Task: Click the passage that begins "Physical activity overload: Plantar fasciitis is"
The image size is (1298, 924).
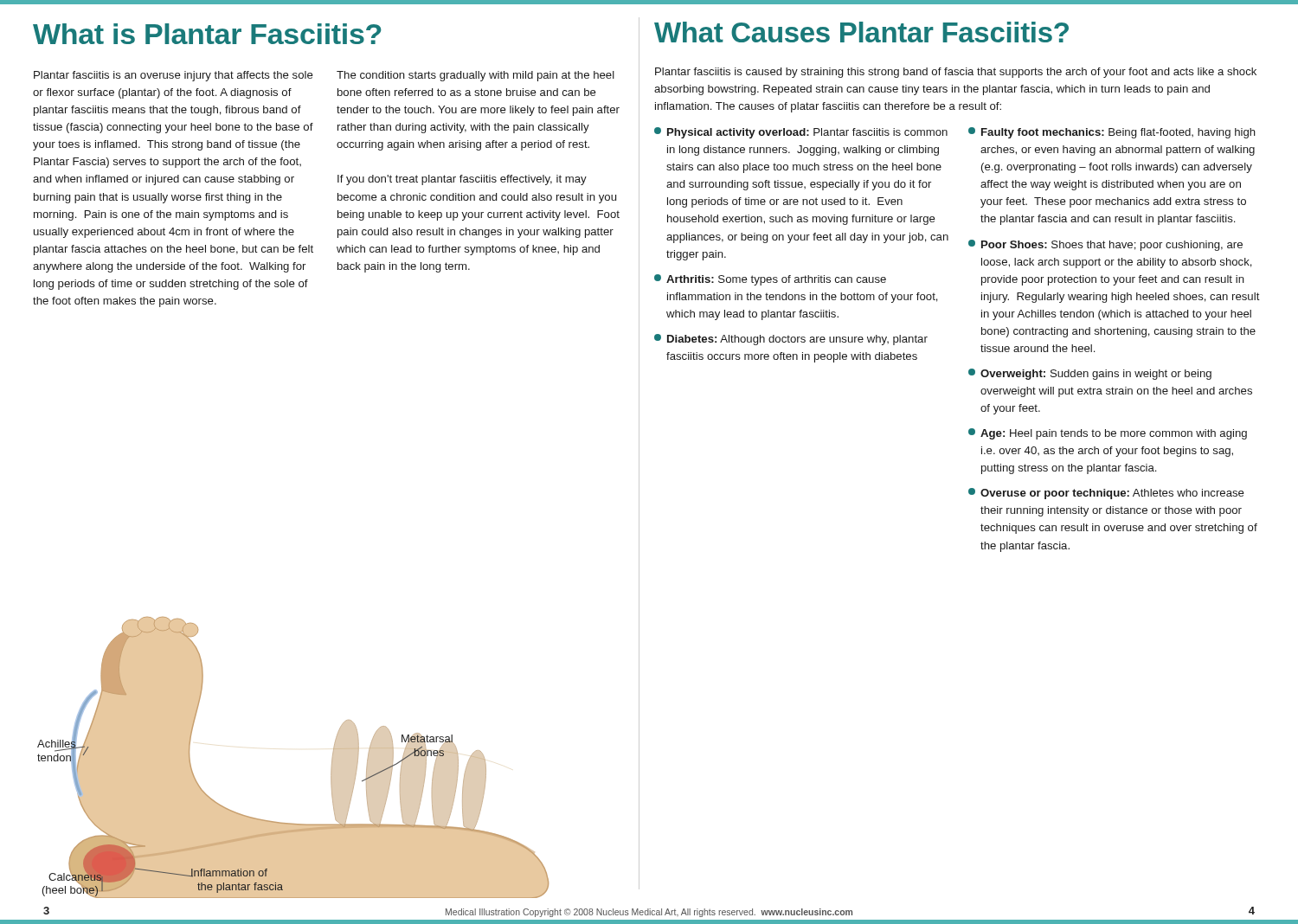Action: [x=801, y=193]
